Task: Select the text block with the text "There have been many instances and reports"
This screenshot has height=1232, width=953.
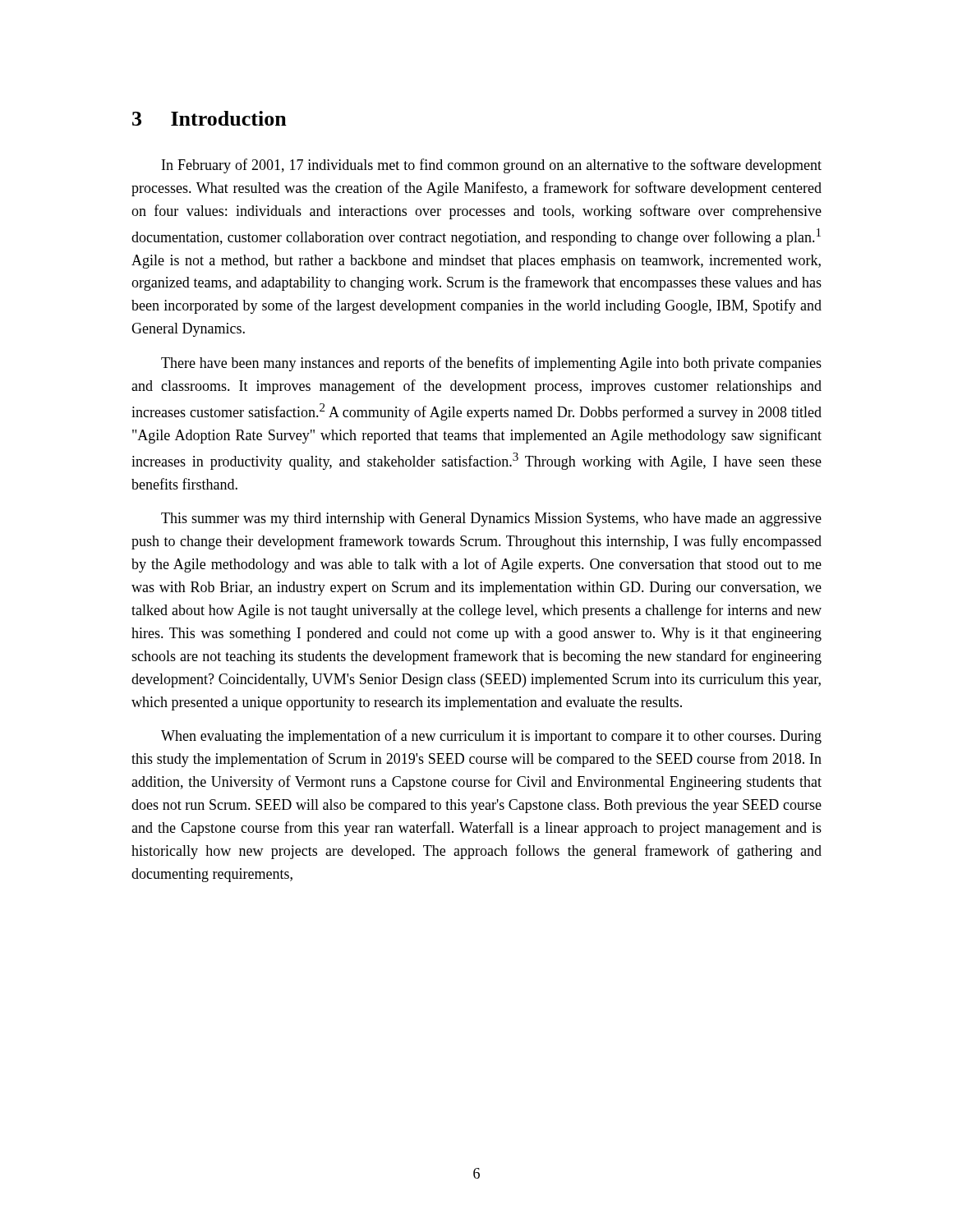Action: pos(476,424)
